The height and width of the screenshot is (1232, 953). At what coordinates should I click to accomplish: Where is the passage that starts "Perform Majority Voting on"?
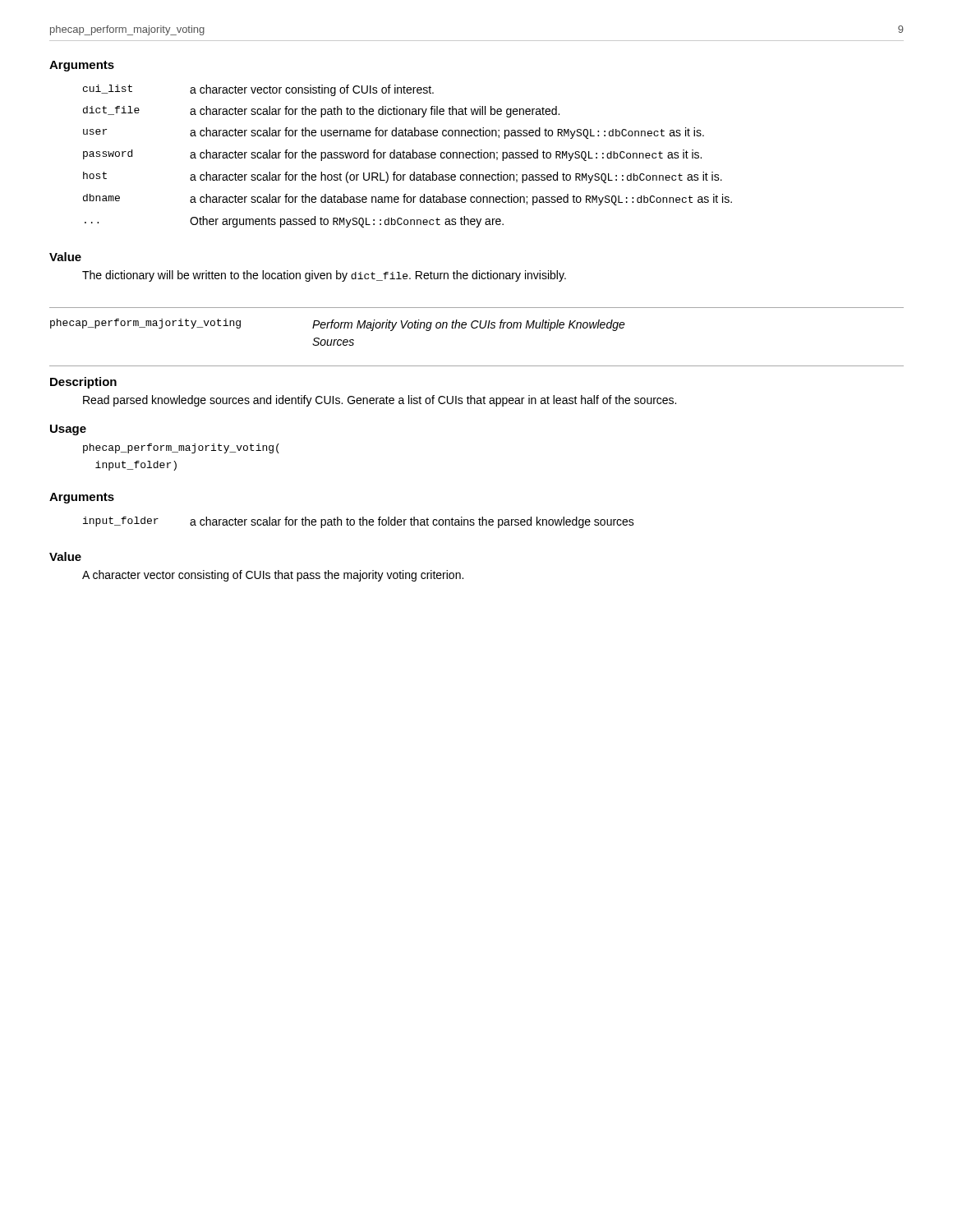point(469,333)
